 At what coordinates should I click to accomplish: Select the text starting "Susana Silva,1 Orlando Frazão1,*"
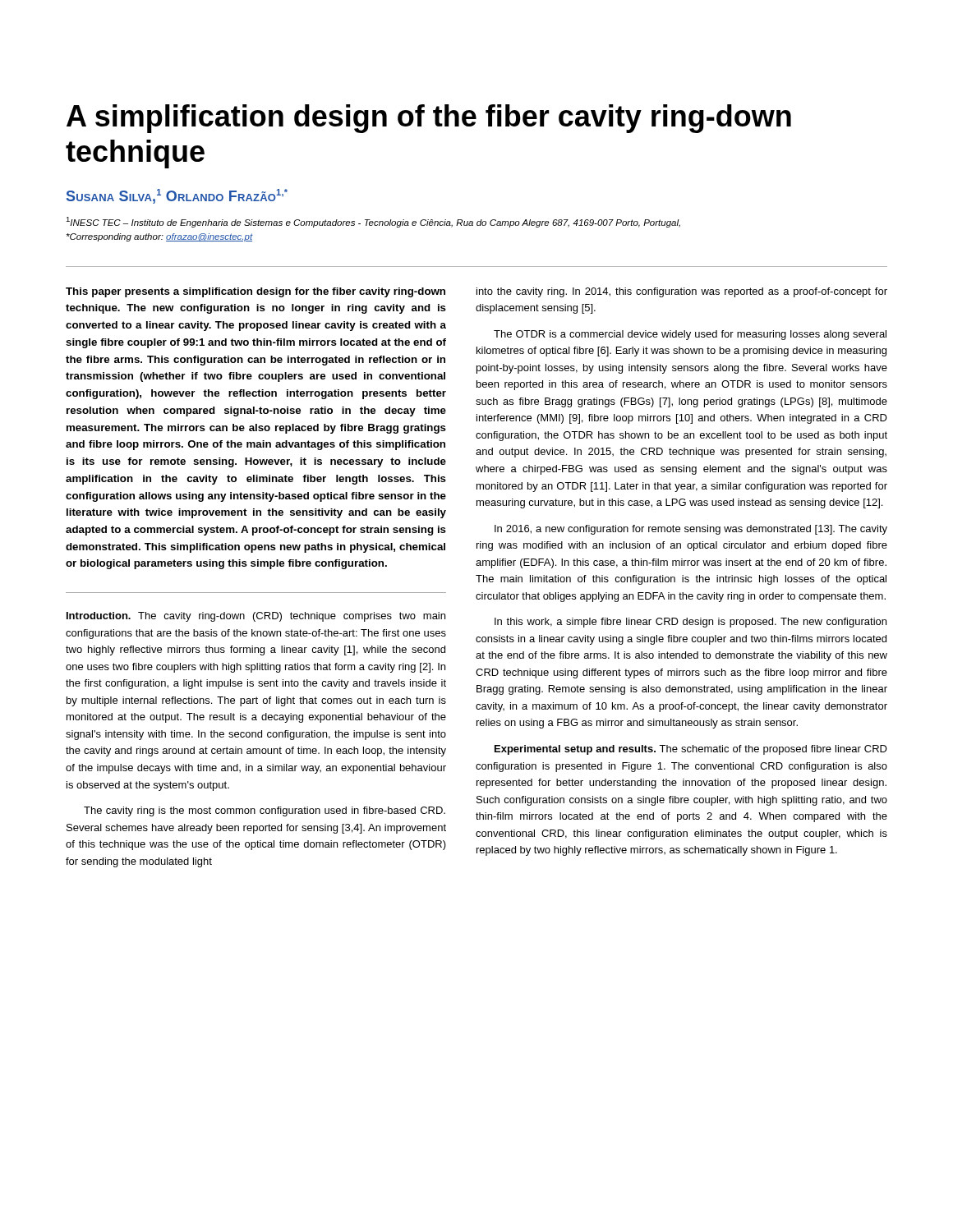tap(177, 196)
